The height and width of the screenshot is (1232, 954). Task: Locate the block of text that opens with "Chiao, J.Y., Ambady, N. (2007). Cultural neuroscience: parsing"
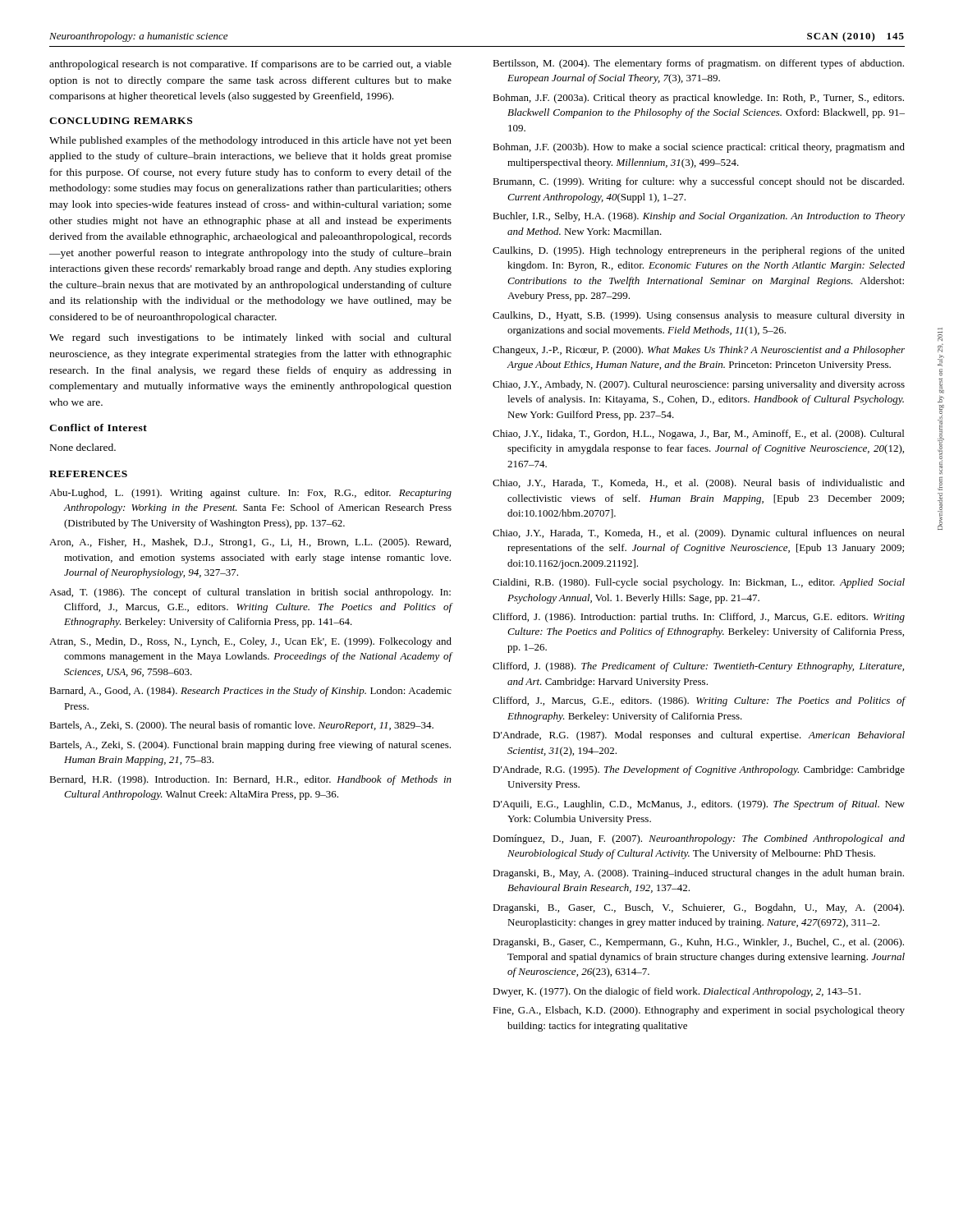(x=699, y=399)
